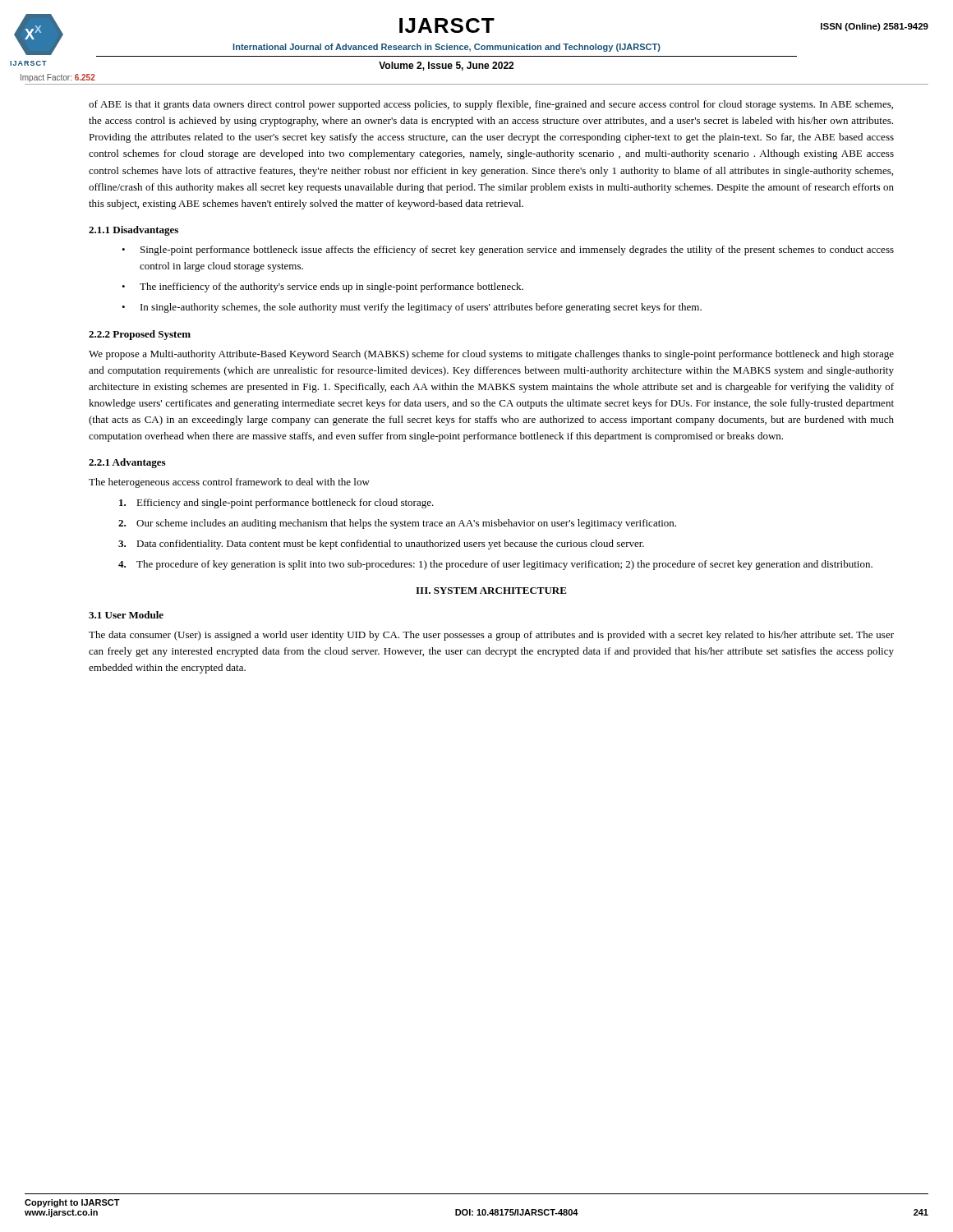This screenshot has height=1232, width=953.
Task: Select the list item with the text "• The inefficiency of the authority's service ends"
Action: coord(321,287)
